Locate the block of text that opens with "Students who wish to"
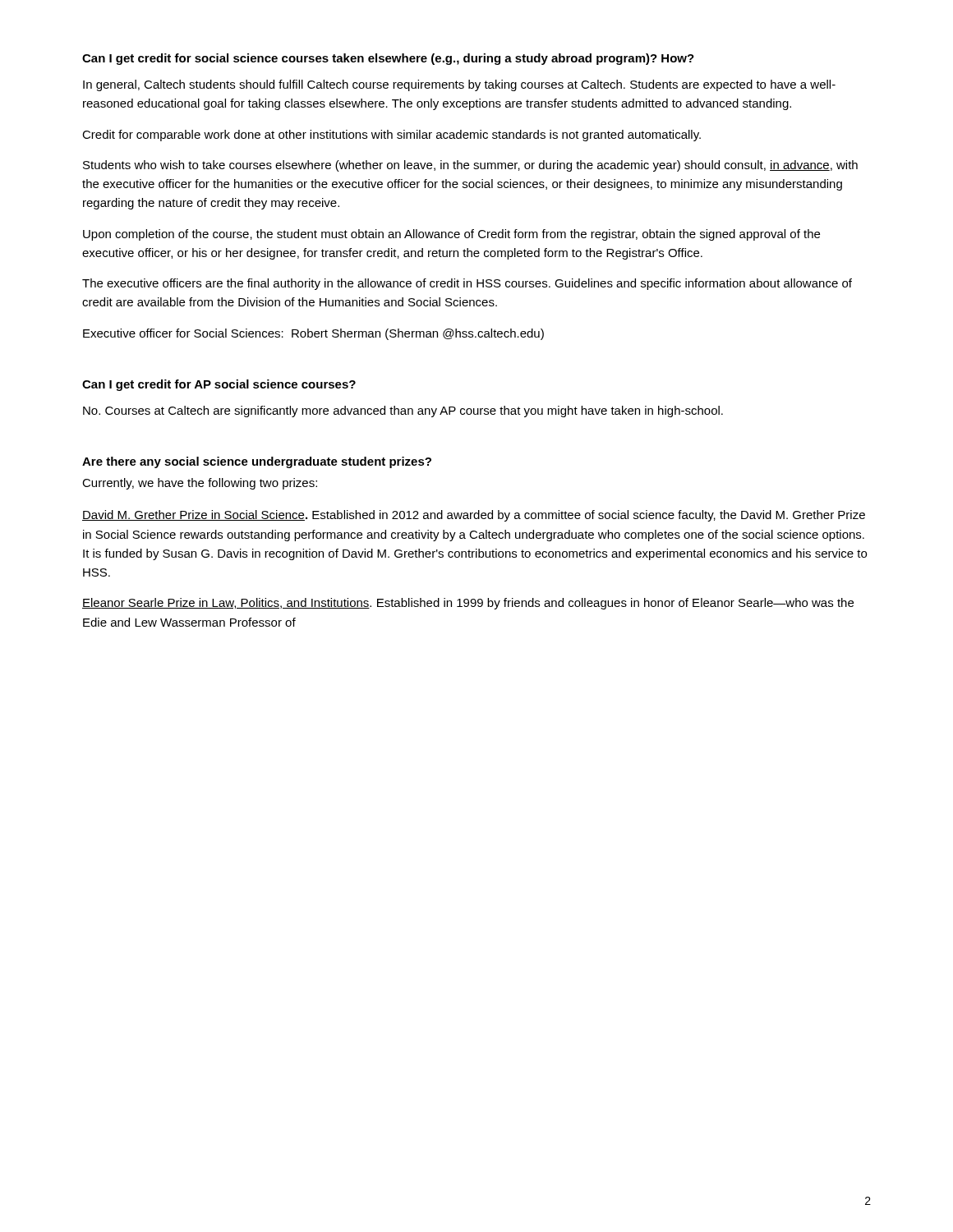The height and width of the screenshot is (1232, 953). tap(470, 184)
